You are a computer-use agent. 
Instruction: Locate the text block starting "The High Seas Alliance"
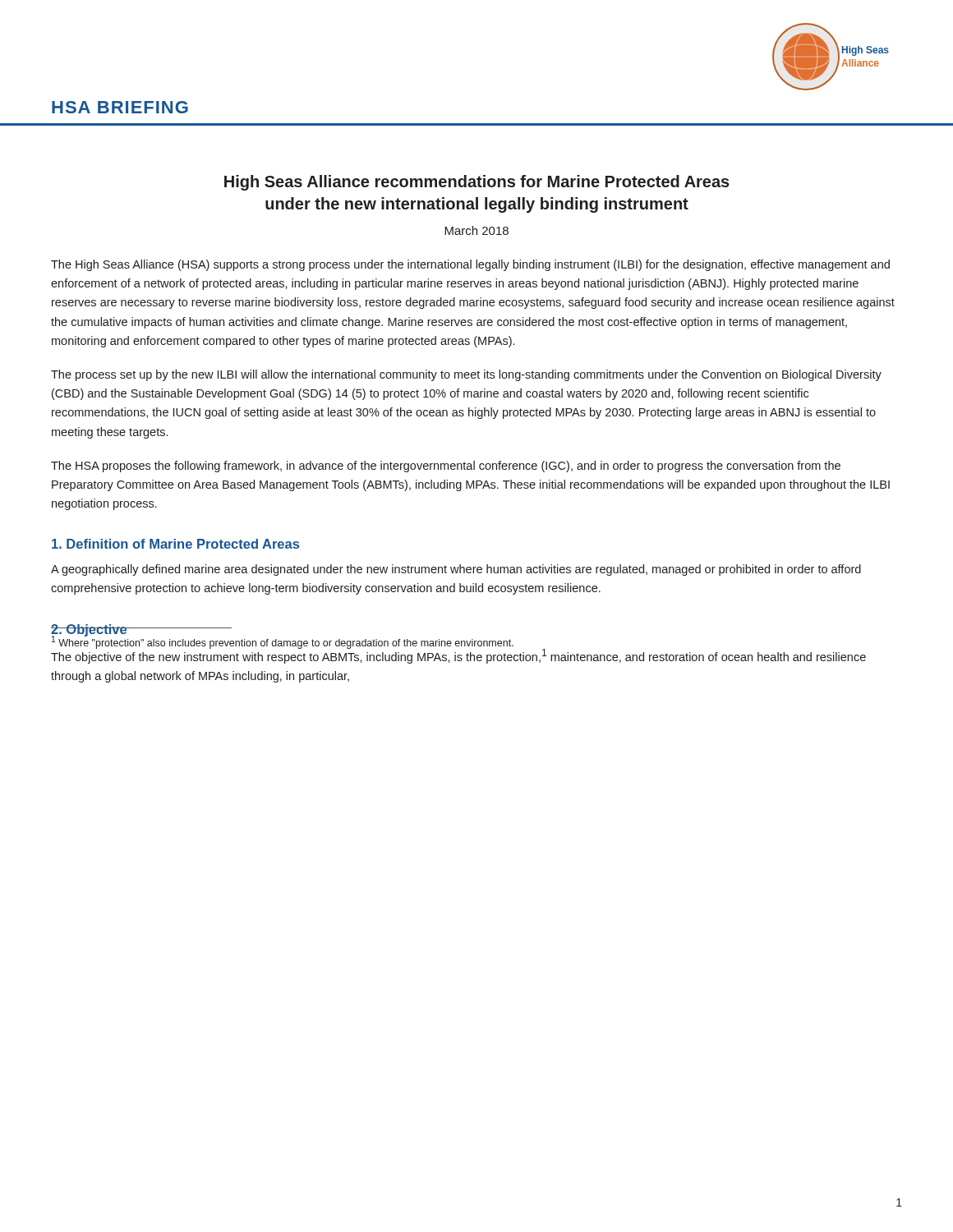(x=473, y=303)
